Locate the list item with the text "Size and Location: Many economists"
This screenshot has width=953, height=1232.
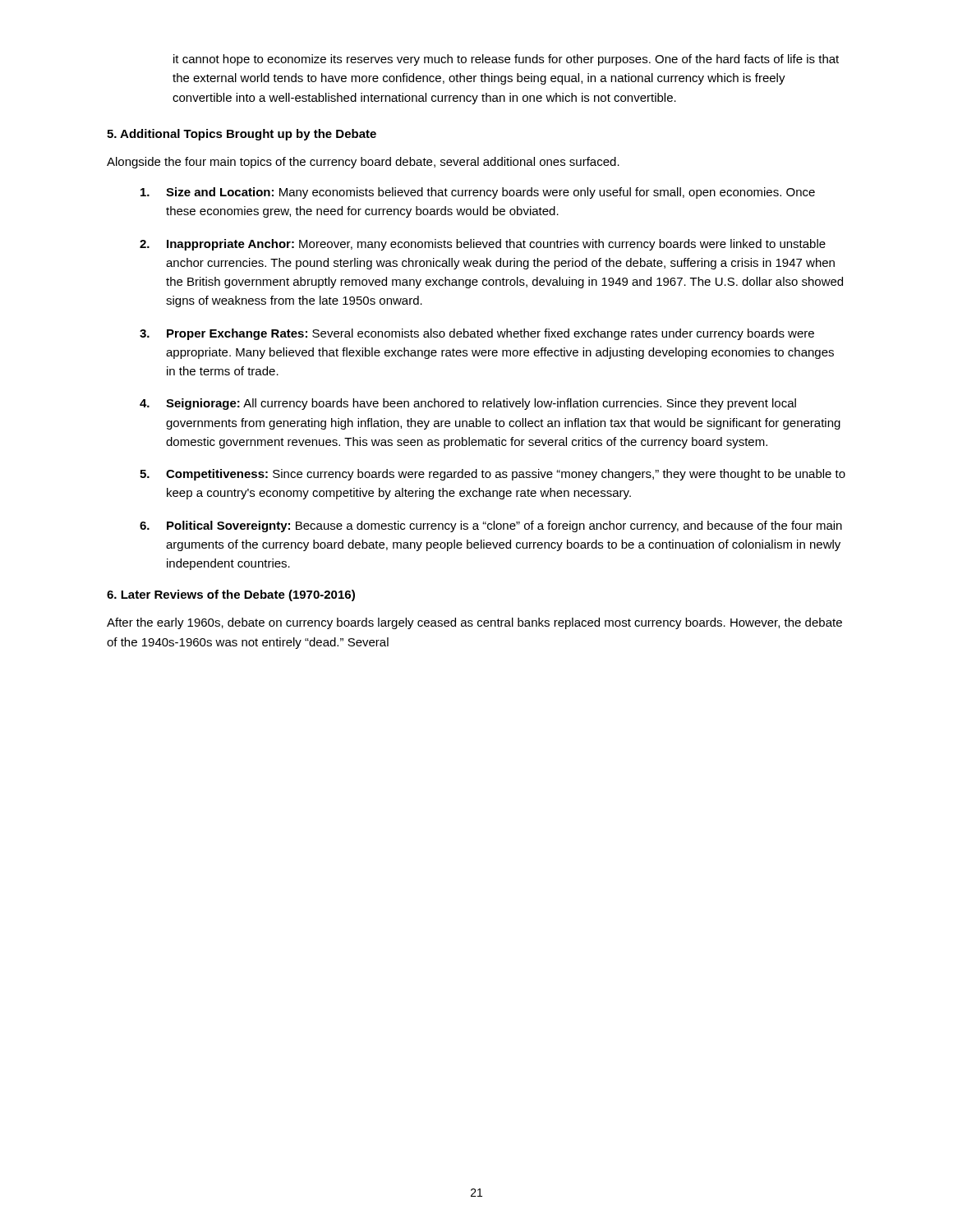493,201
